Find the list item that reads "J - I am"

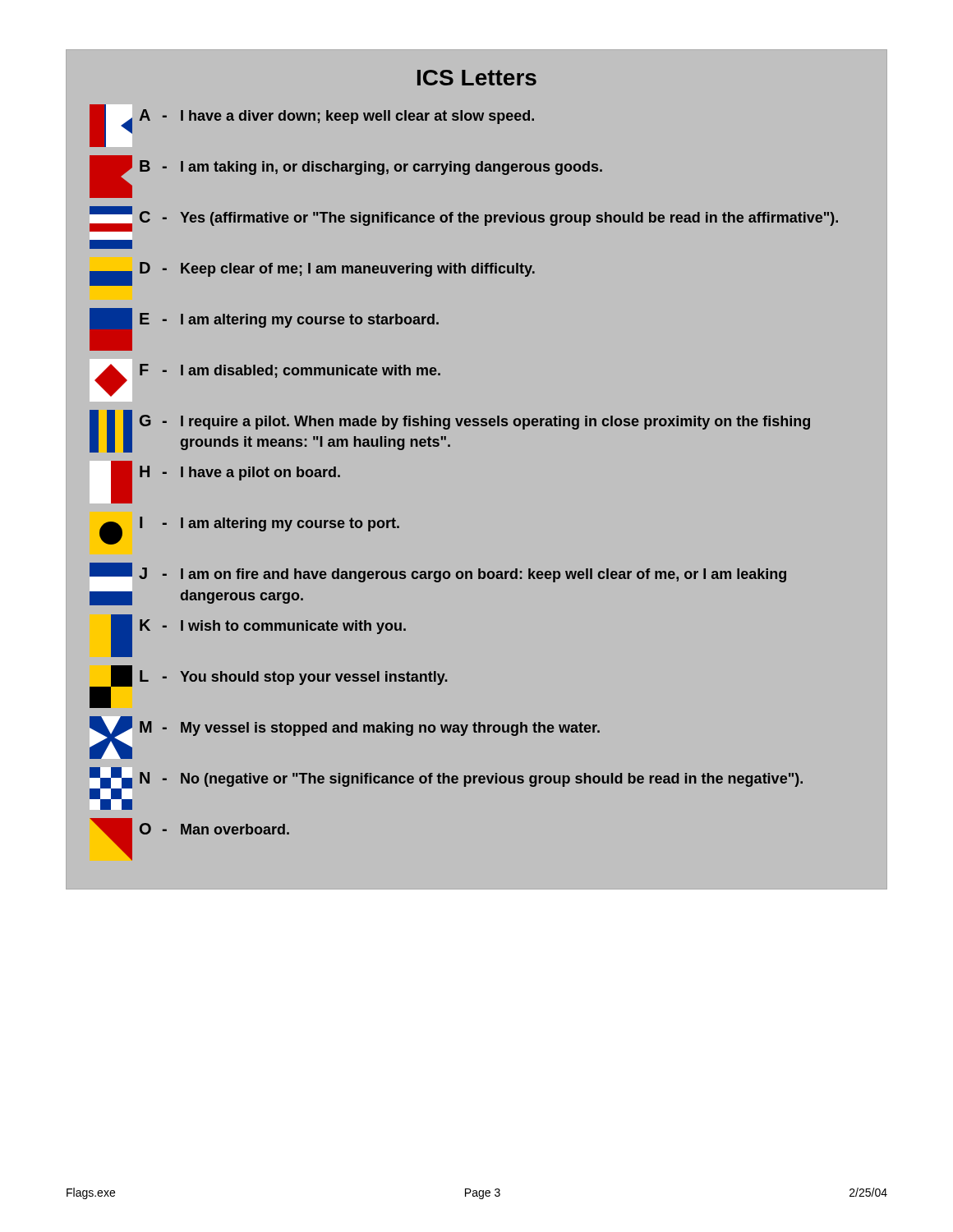coord(476,584)
